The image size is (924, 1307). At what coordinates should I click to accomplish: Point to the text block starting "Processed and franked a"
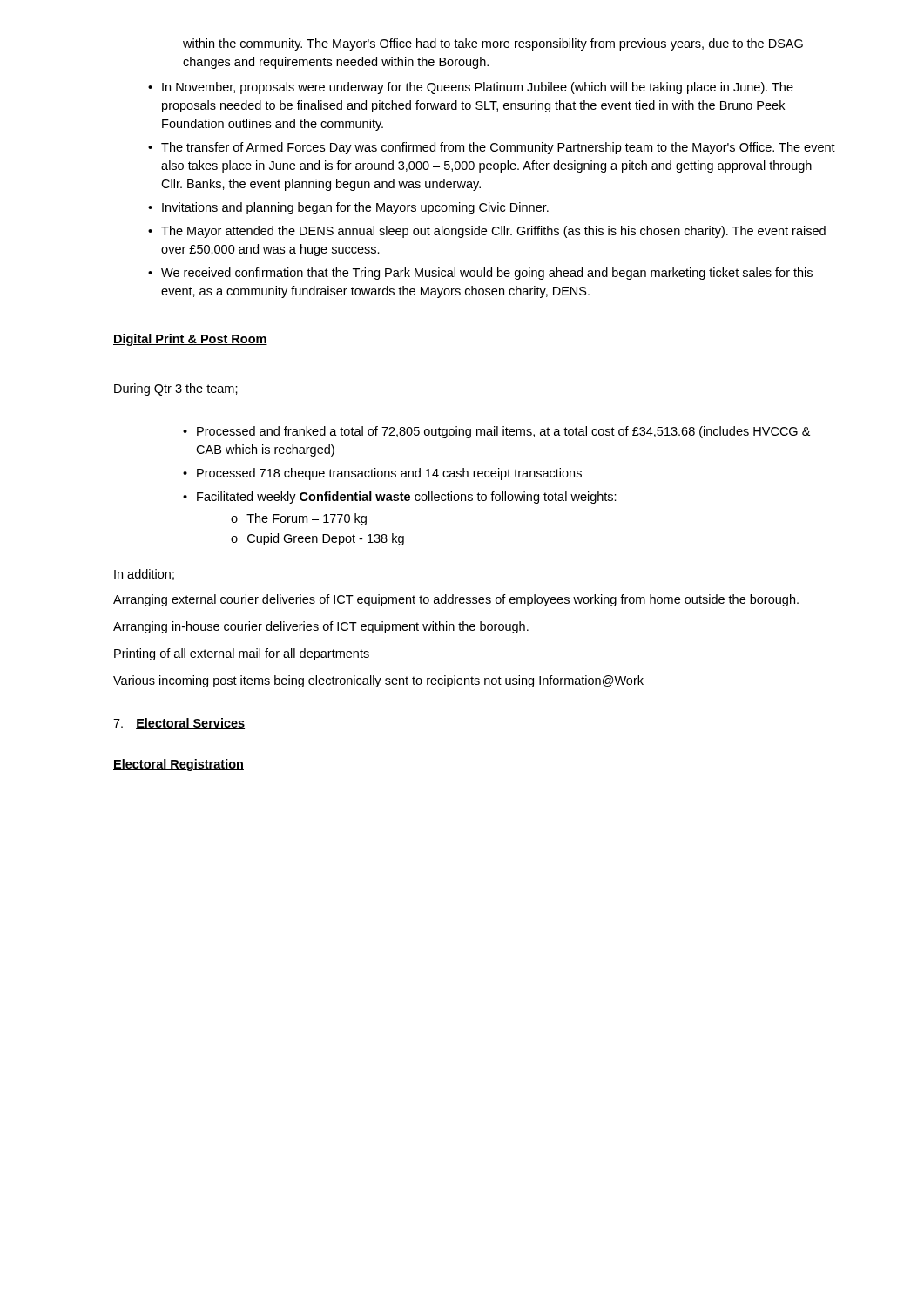516,441
